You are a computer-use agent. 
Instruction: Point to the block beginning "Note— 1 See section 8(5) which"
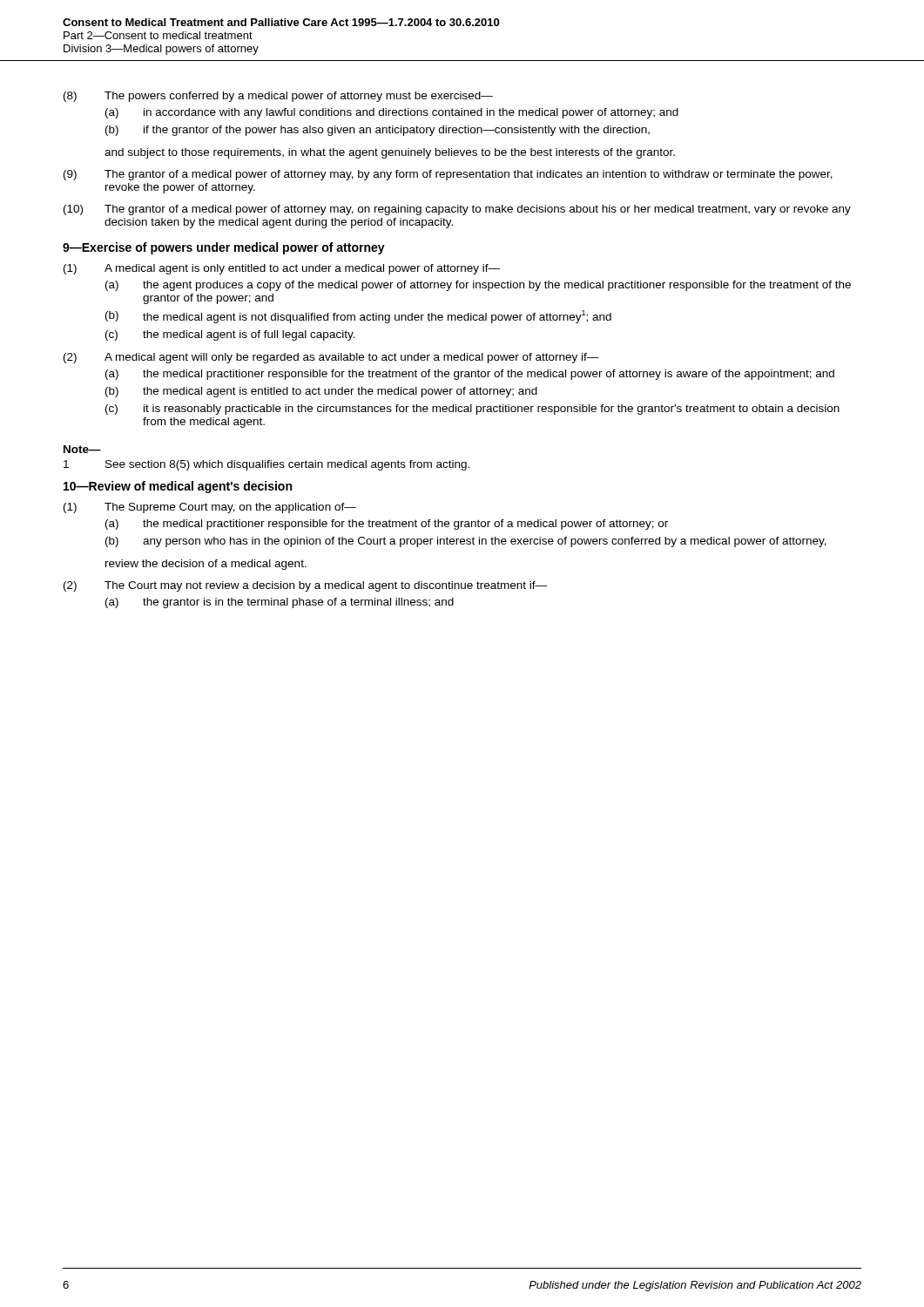(462, 456)
